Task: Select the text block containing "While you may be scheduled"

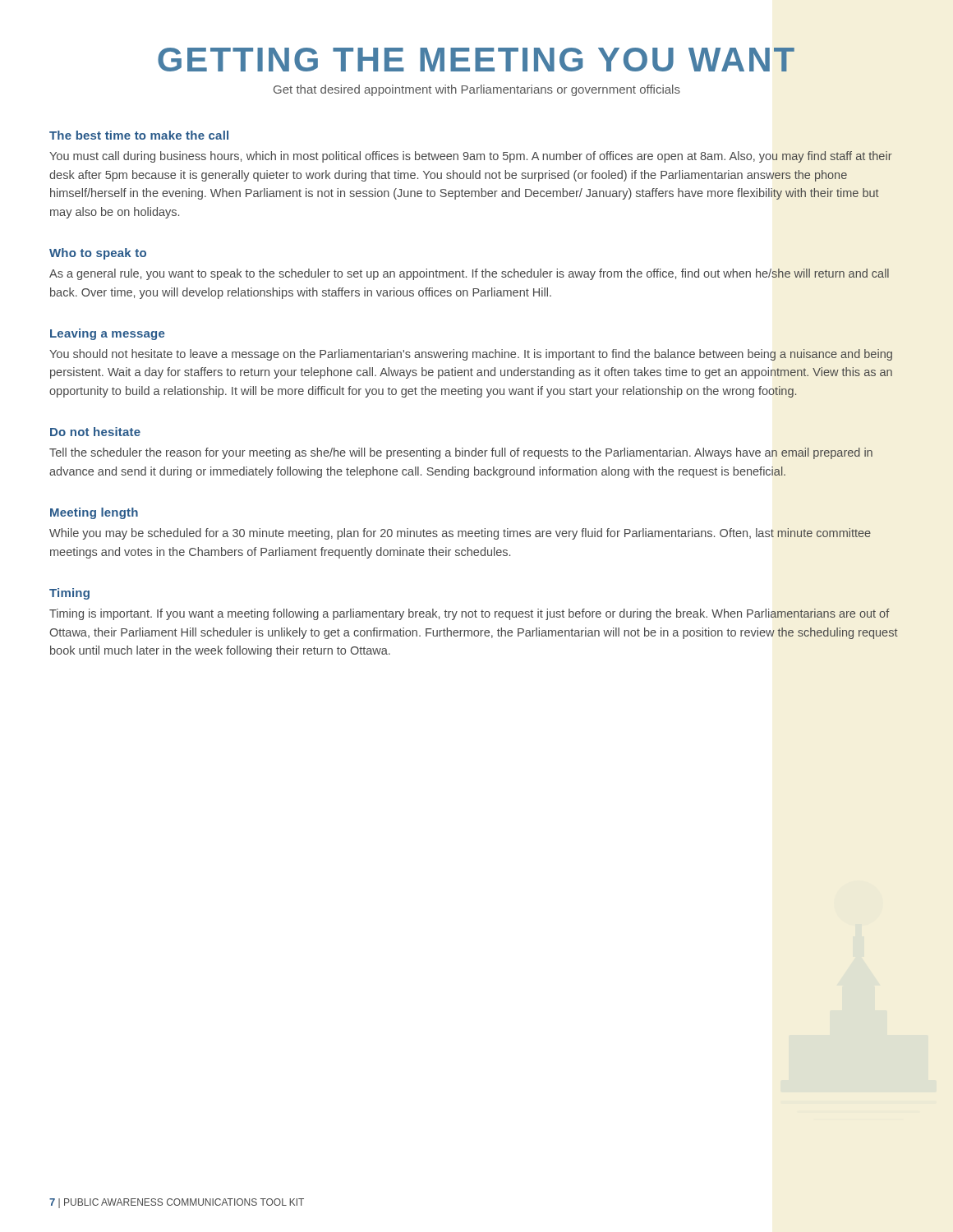Action: [x=476, y=543]
